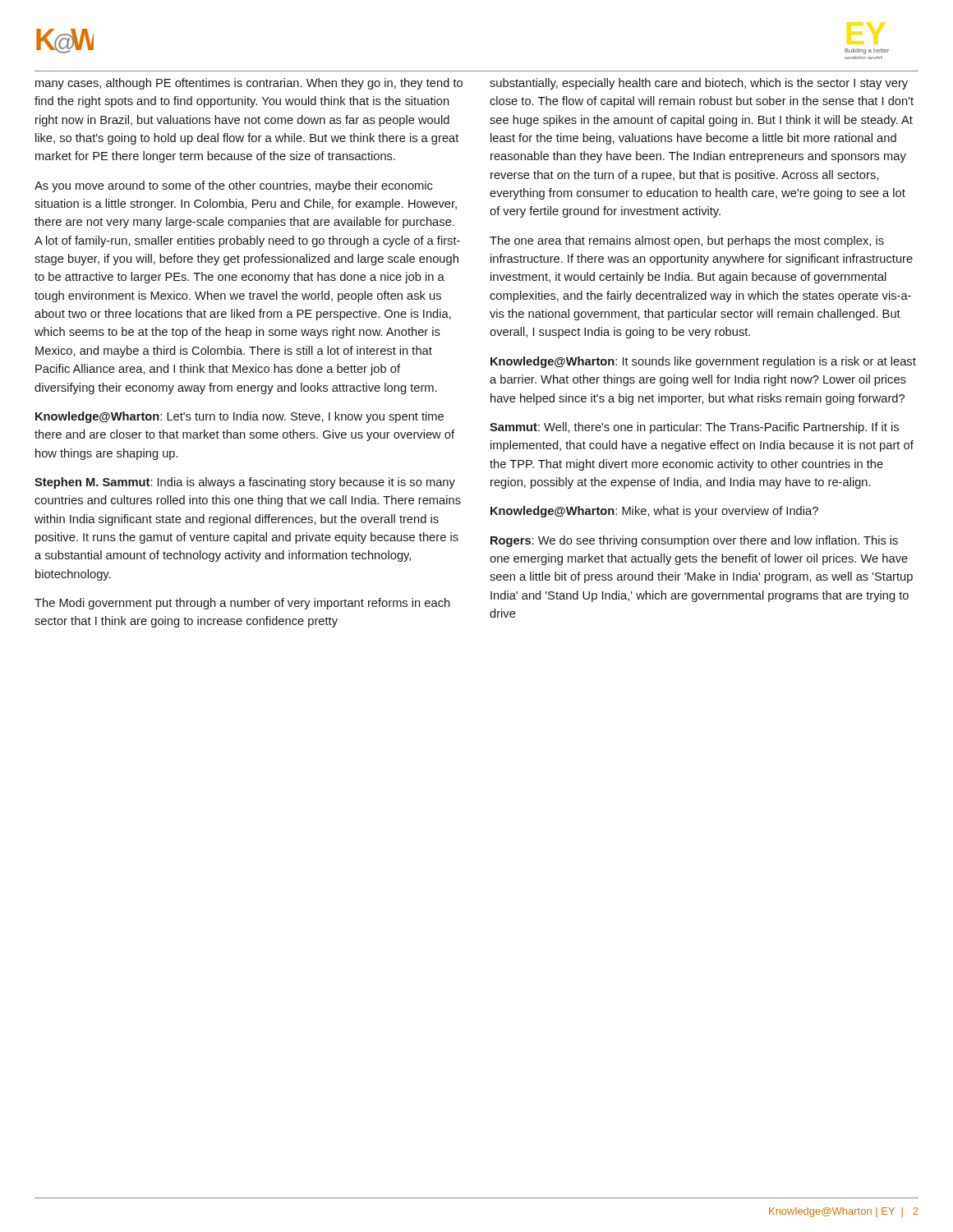Image resolution: width=953 pixels, height=1232 pixels.
Task: Locate the block of text that opens with "Stephen M. Sammut:"
Action: (x=249, y=528)
